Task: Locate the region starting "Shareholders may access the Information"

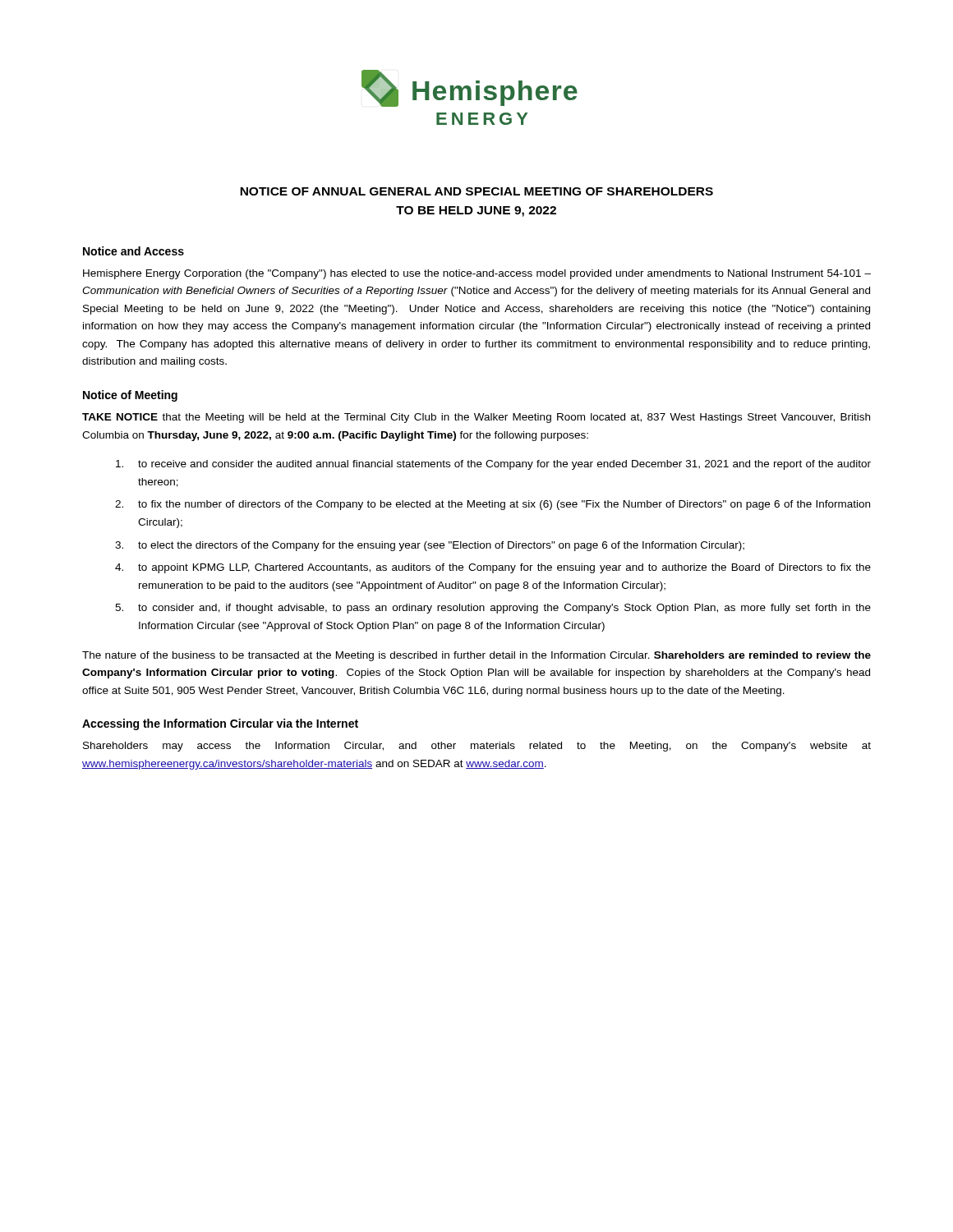Action: click(476, 754)
